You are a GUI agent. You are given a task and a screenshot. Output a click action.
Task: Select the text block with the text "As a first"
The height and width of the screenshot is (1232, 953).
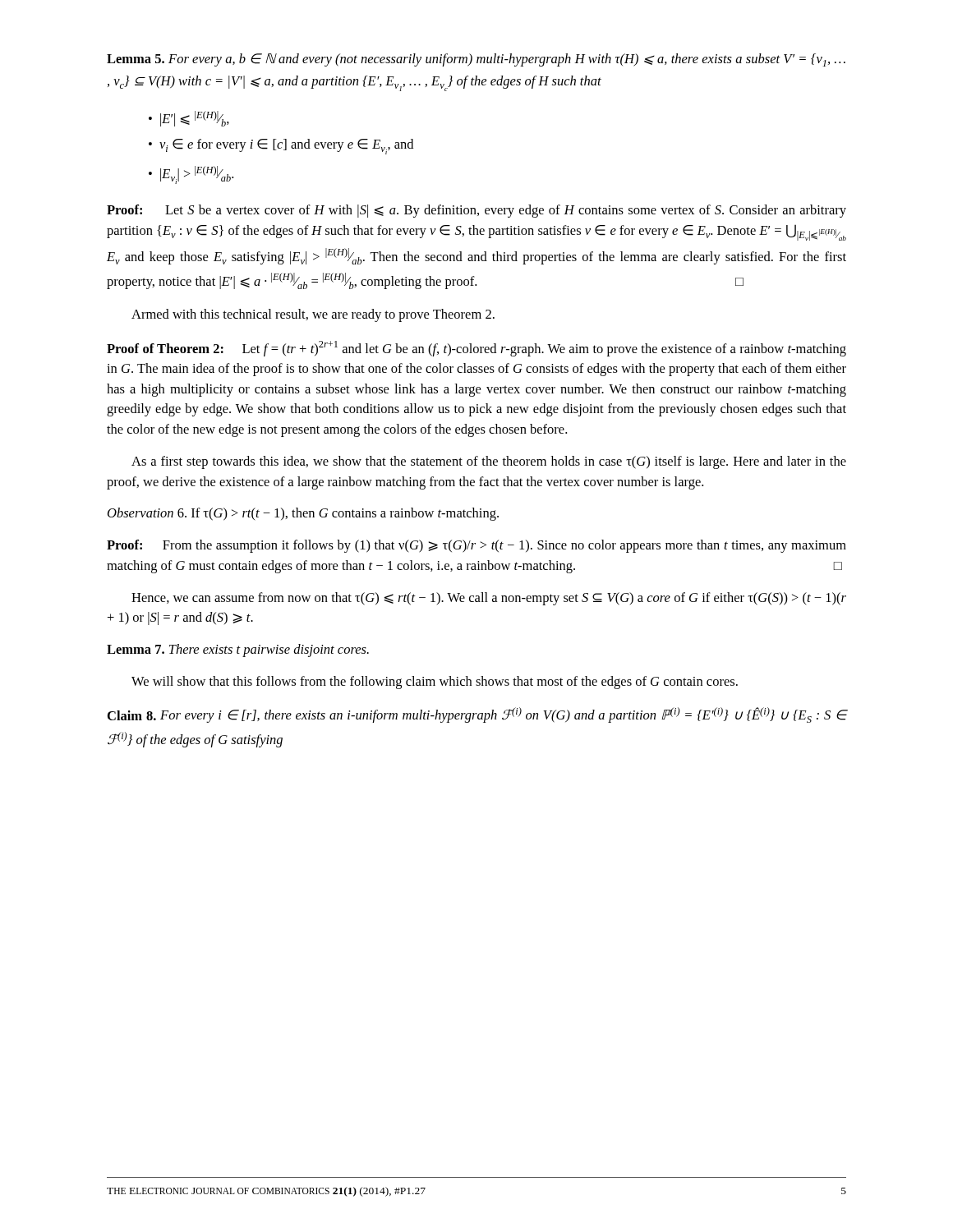pos(476,472)
